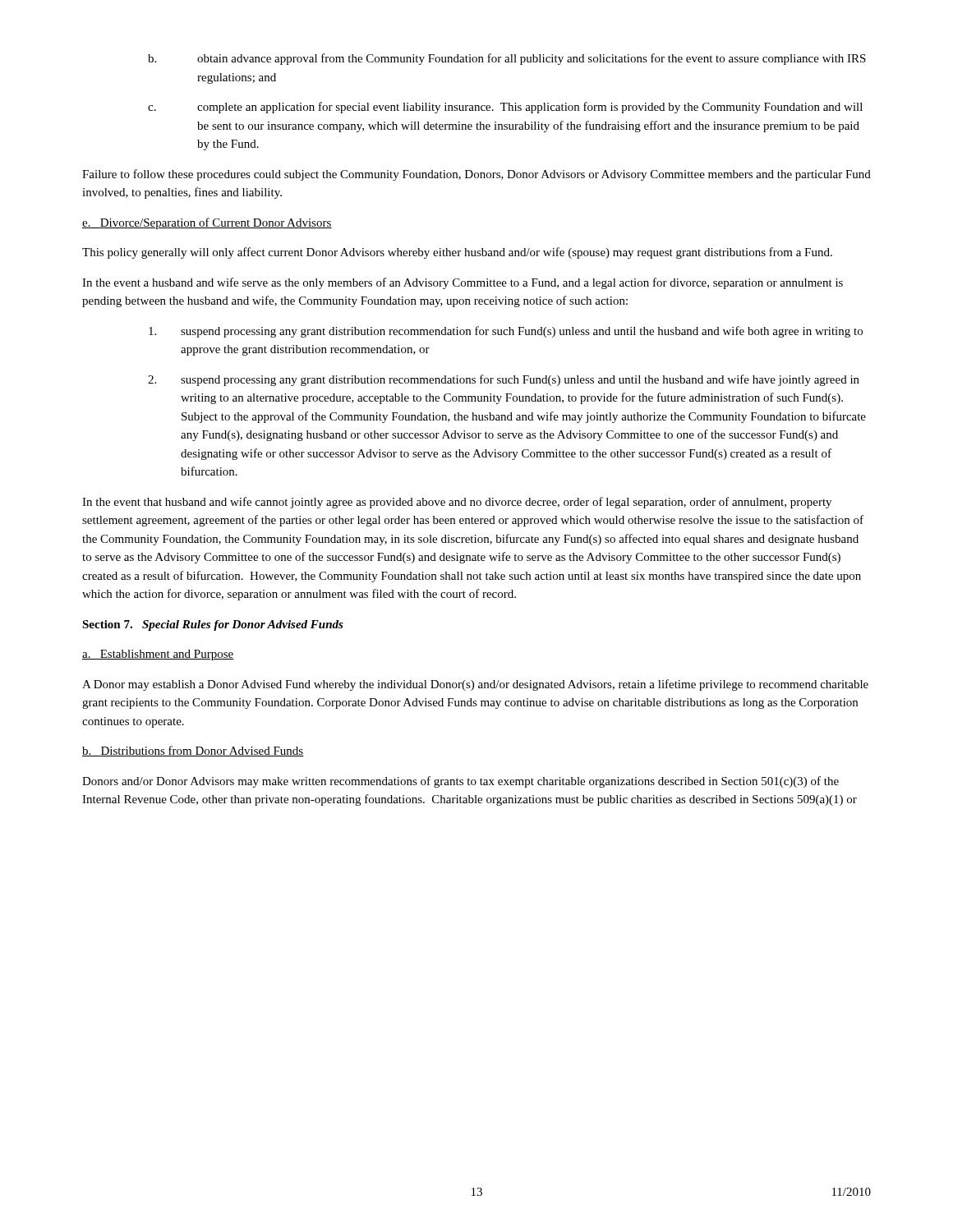Where is the passage that starts "2. suspend processing any grant"?
The height and width of the screenshot is (1232, 953).
click(x=509, y=425)
